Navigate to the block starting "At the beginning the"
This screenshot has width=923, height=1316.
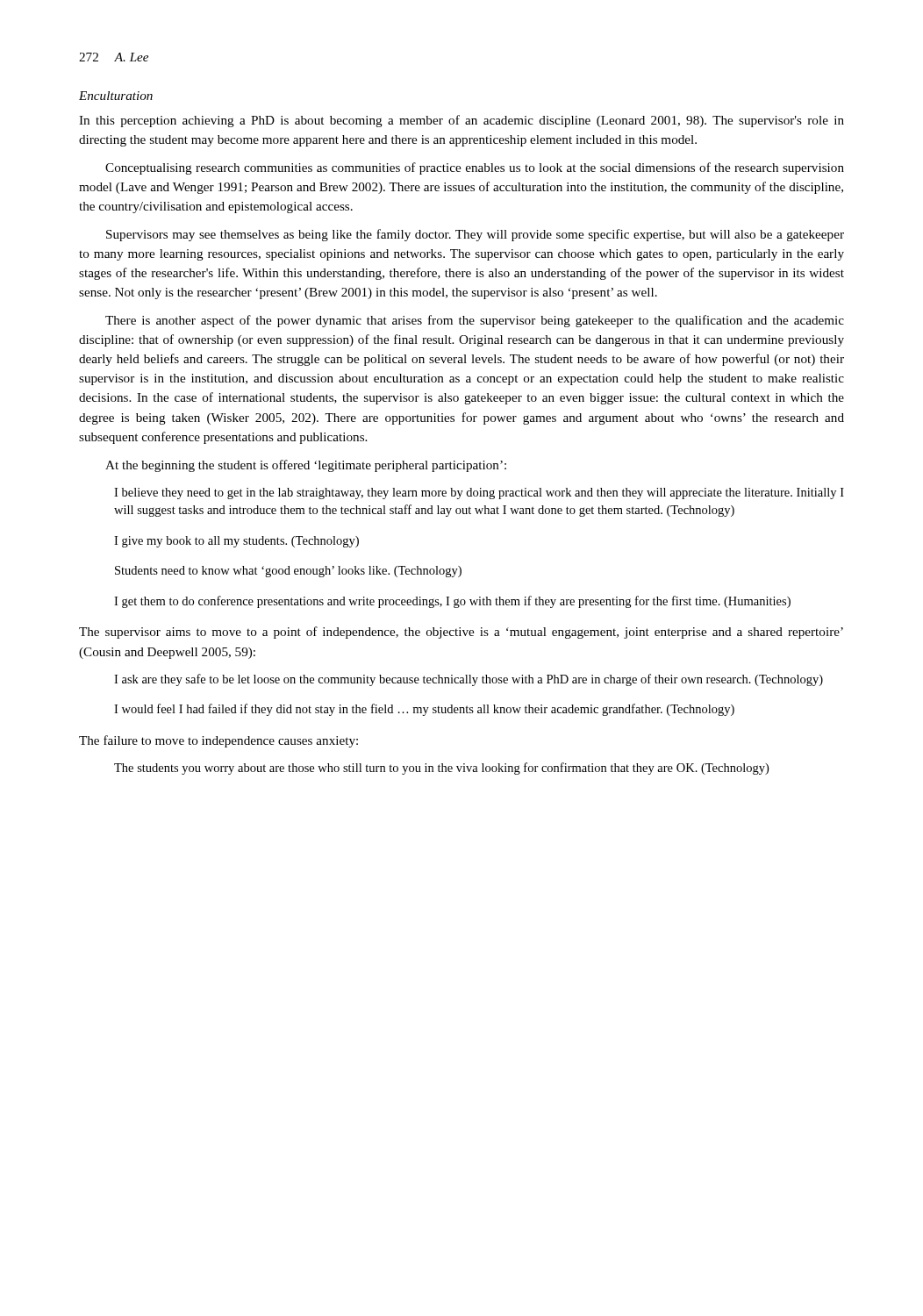[x=462, y=465]
